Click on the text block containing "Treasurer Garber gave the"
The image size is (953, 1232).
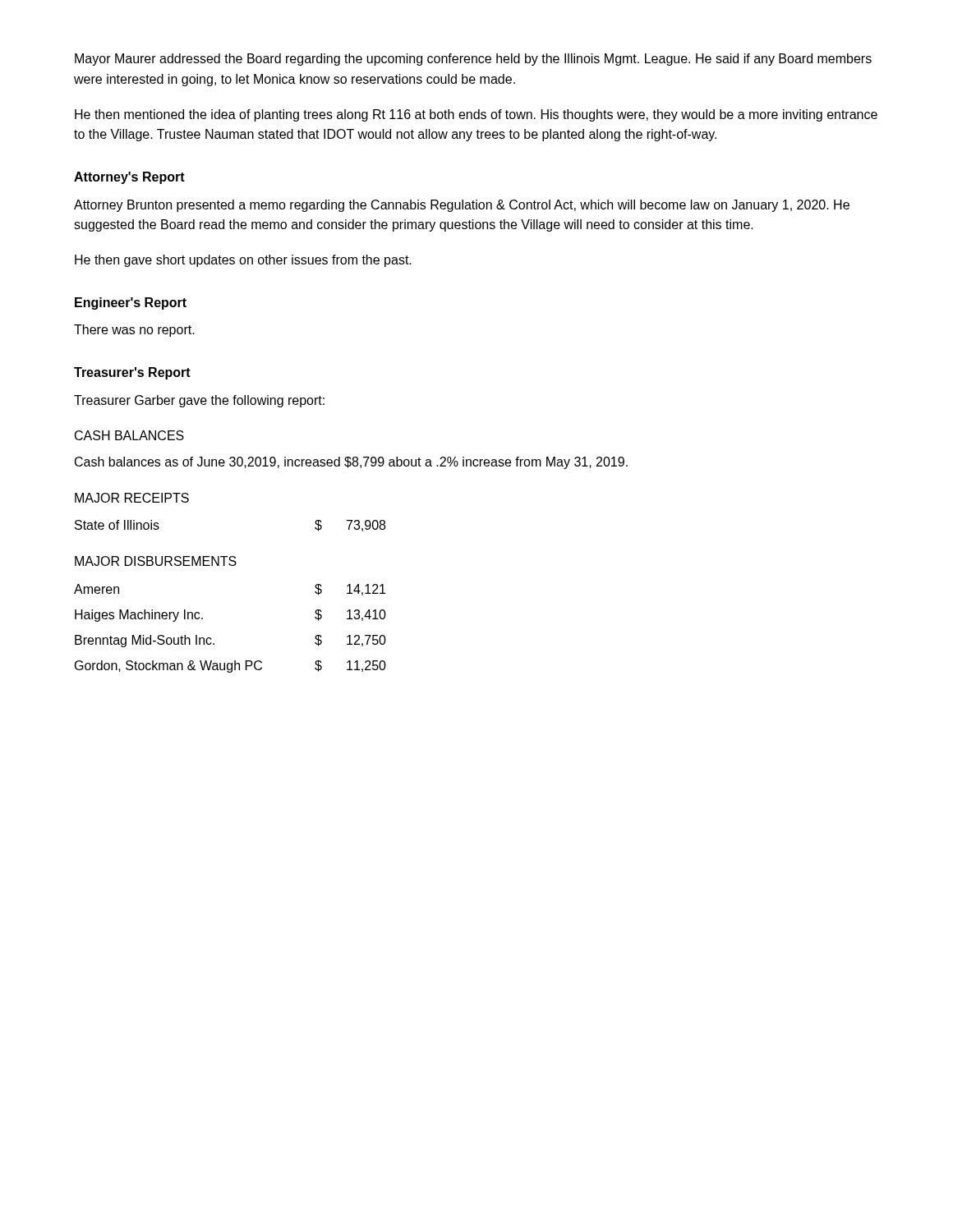pyautogui.click(x=200, y=400)
